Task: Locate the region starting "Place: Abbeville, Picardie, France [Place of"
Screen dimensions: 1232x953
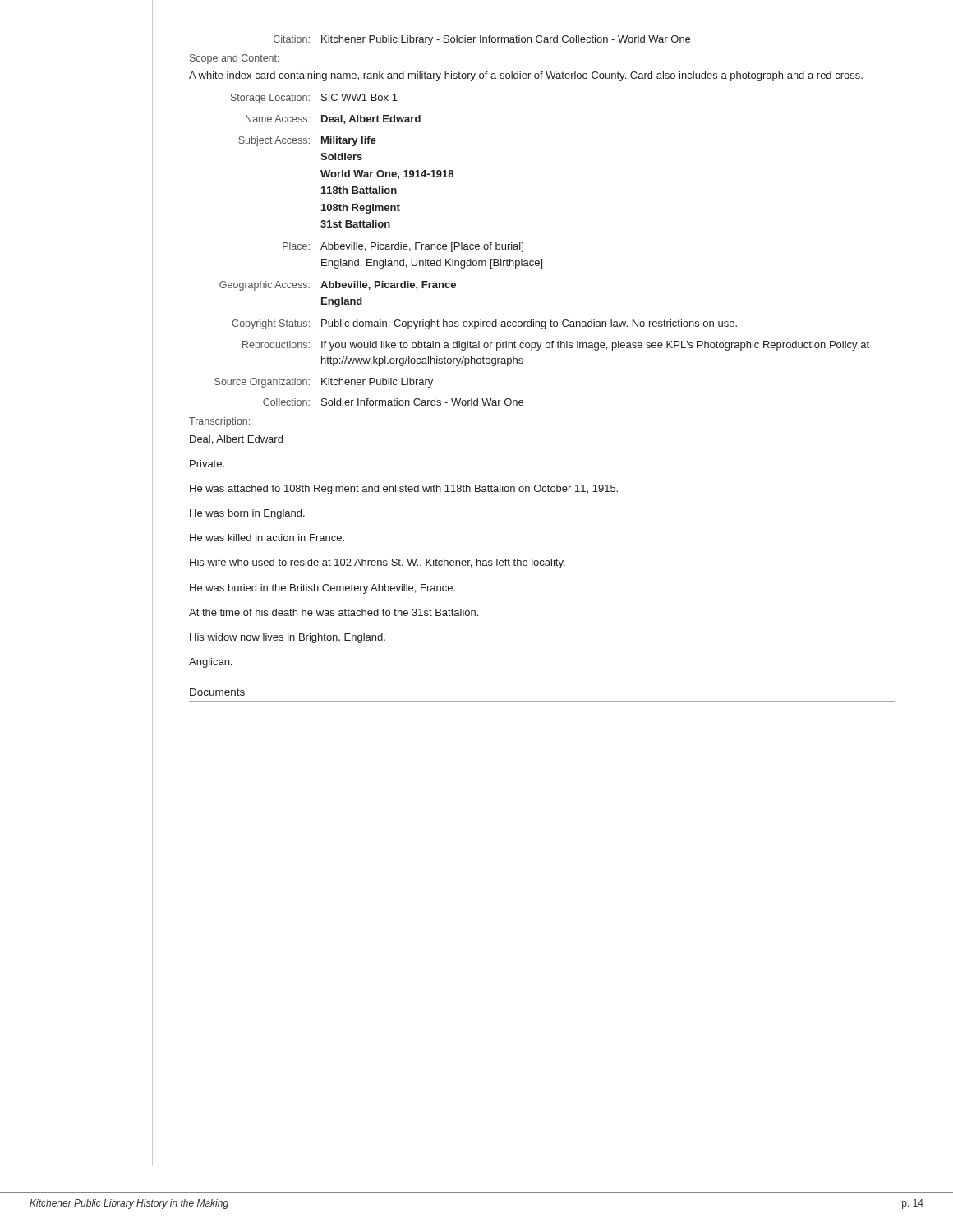Action: point(542,255)
